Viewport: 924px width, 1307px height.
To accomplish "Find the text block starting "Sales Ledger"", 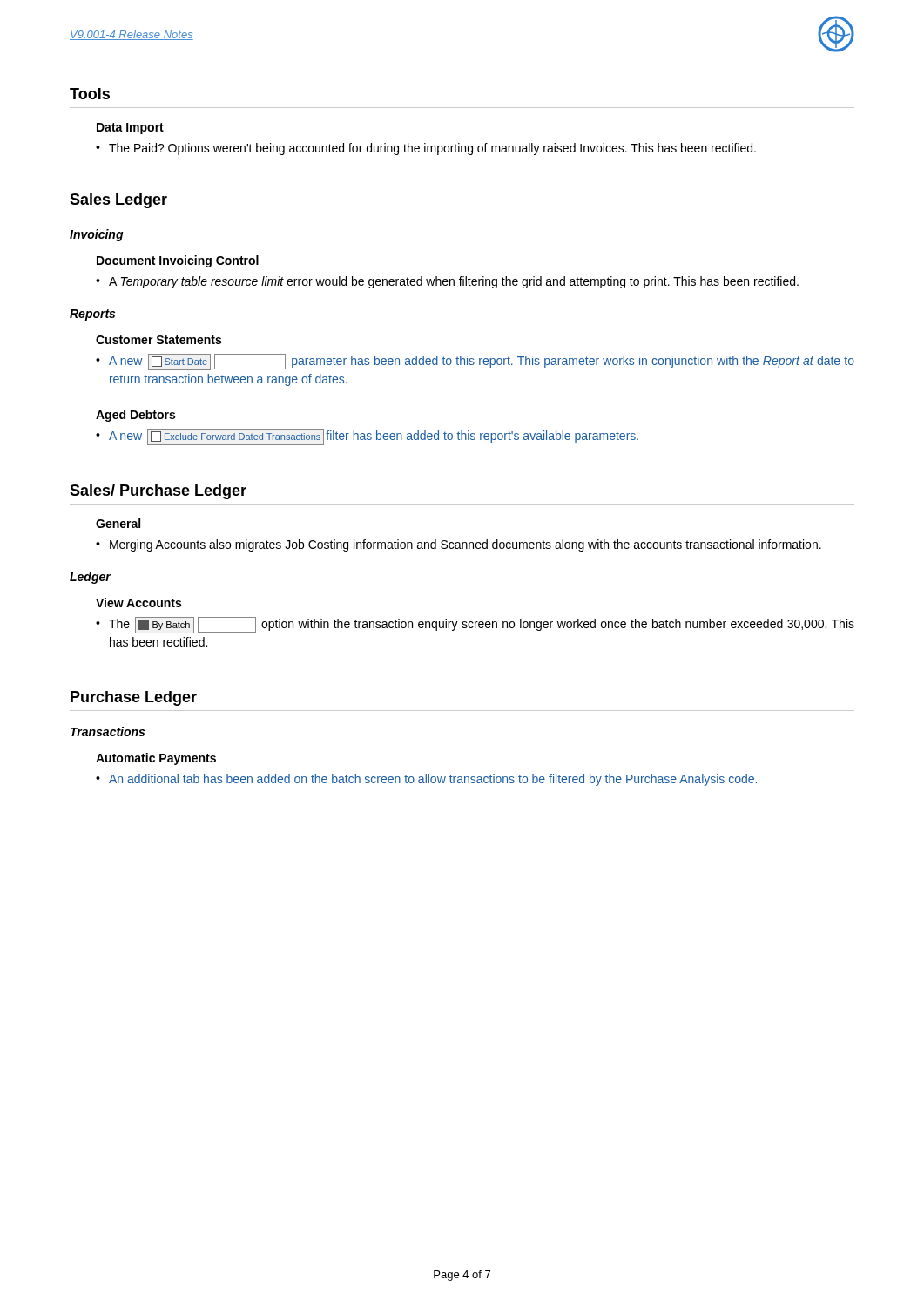I will [118, 200].
